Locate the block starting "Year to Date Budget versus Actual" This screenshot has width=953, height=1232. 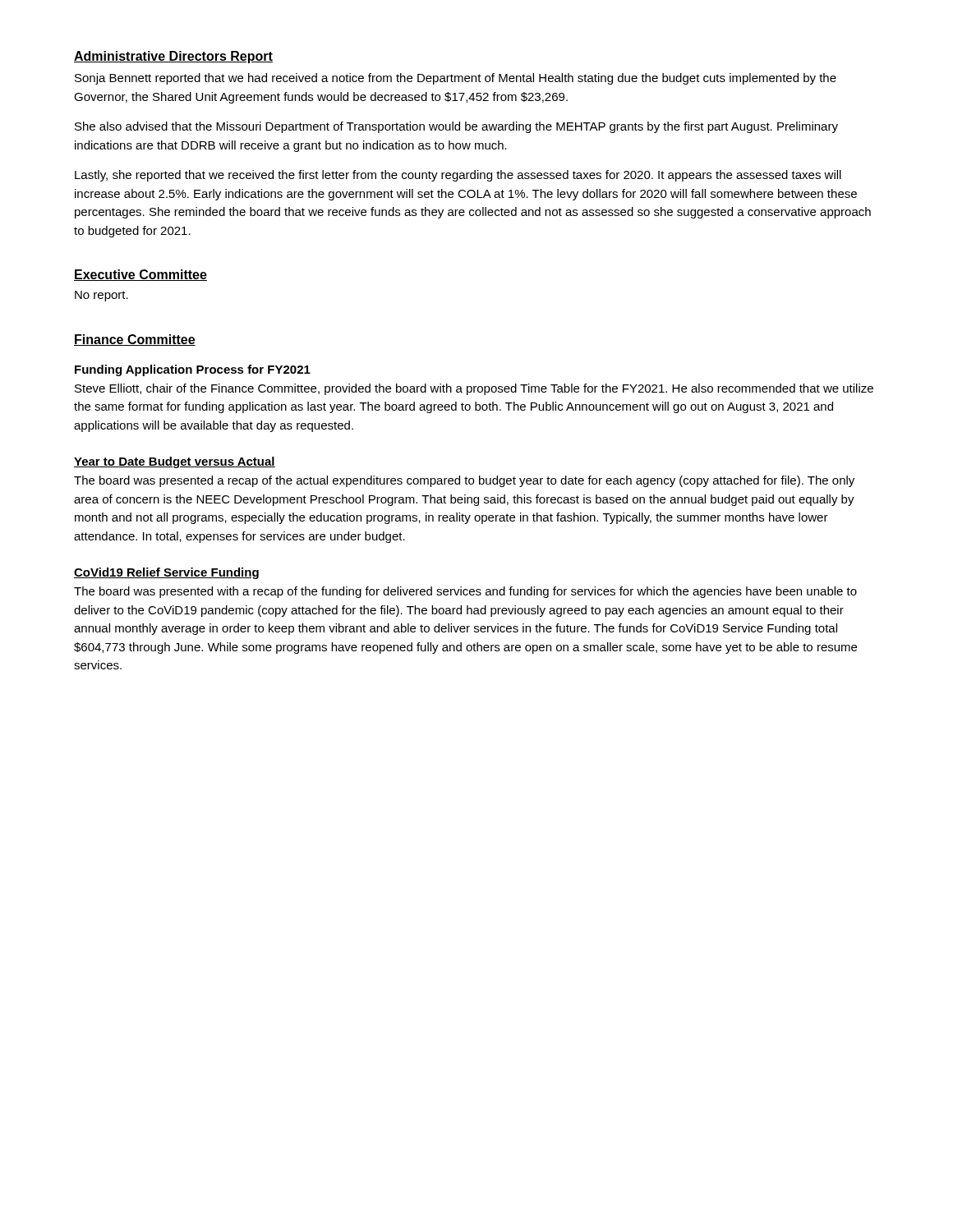[x=174, y=461]
